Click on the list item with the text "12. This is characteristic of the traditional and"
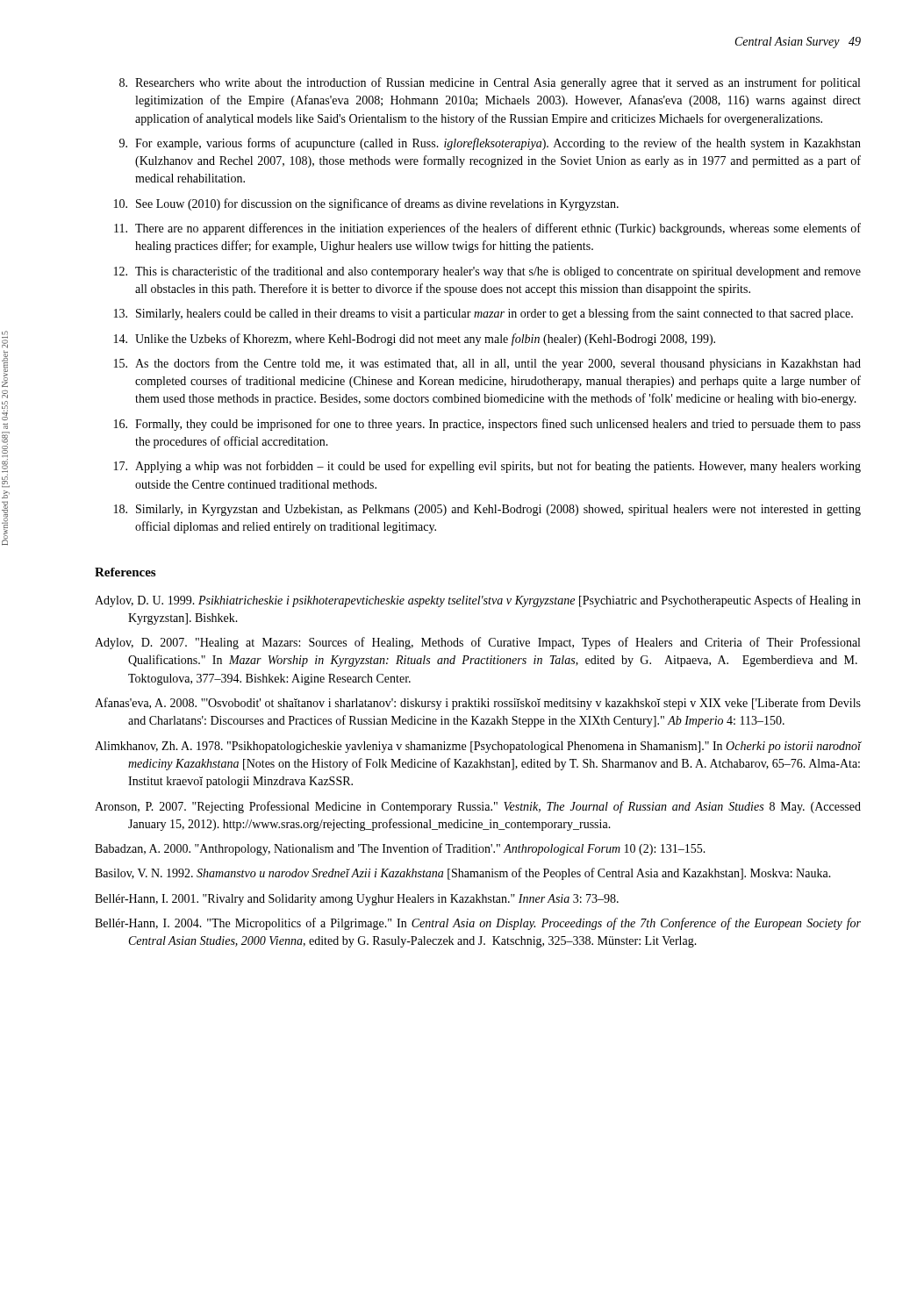This screenshot has height=1316, width=924. click(478, 281)
